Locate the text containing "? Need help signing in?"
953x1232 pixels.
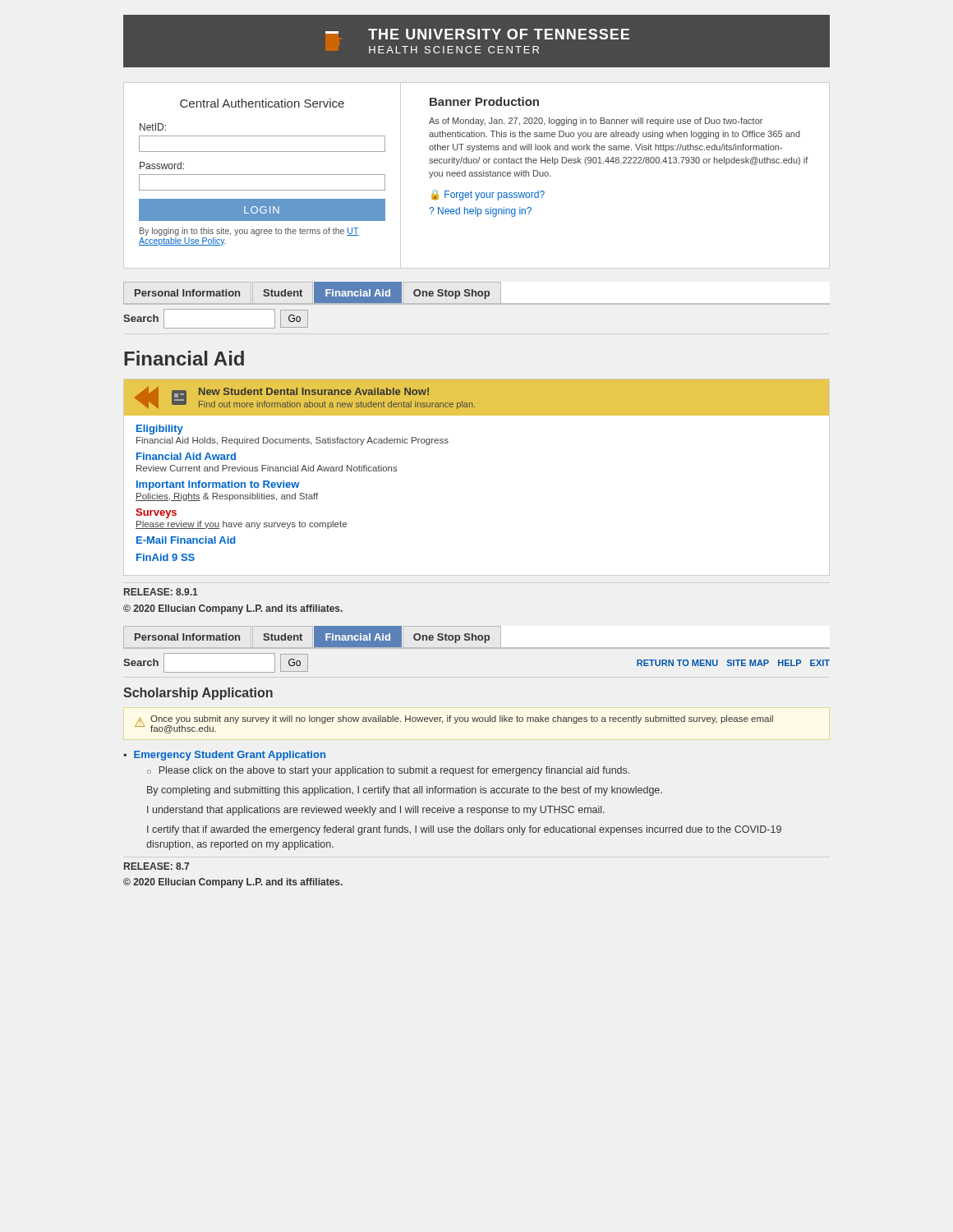tap(480, 212)
